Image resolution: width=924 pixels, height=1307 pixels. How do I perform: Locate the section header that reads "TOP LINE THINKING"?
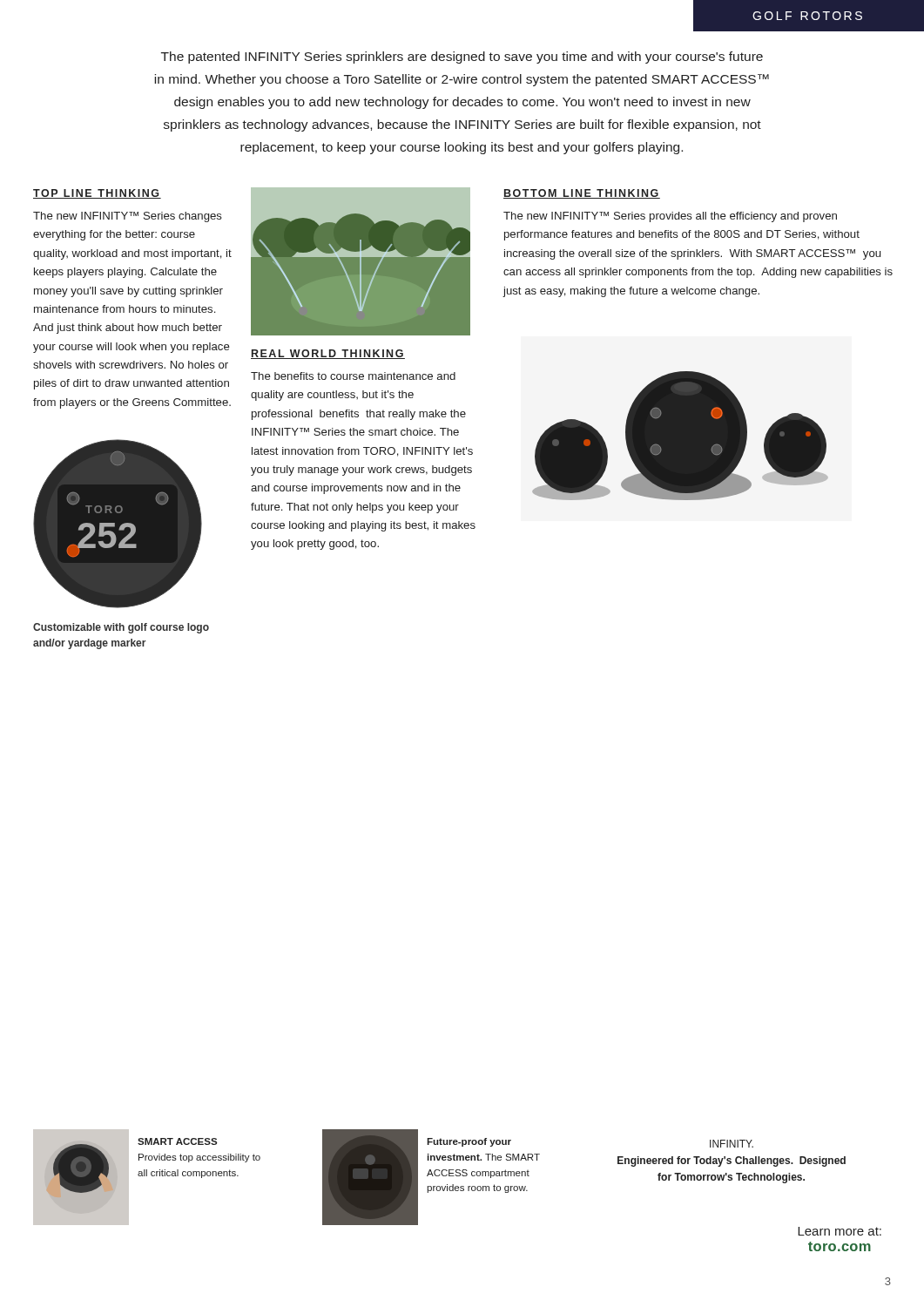click(97, 193)
